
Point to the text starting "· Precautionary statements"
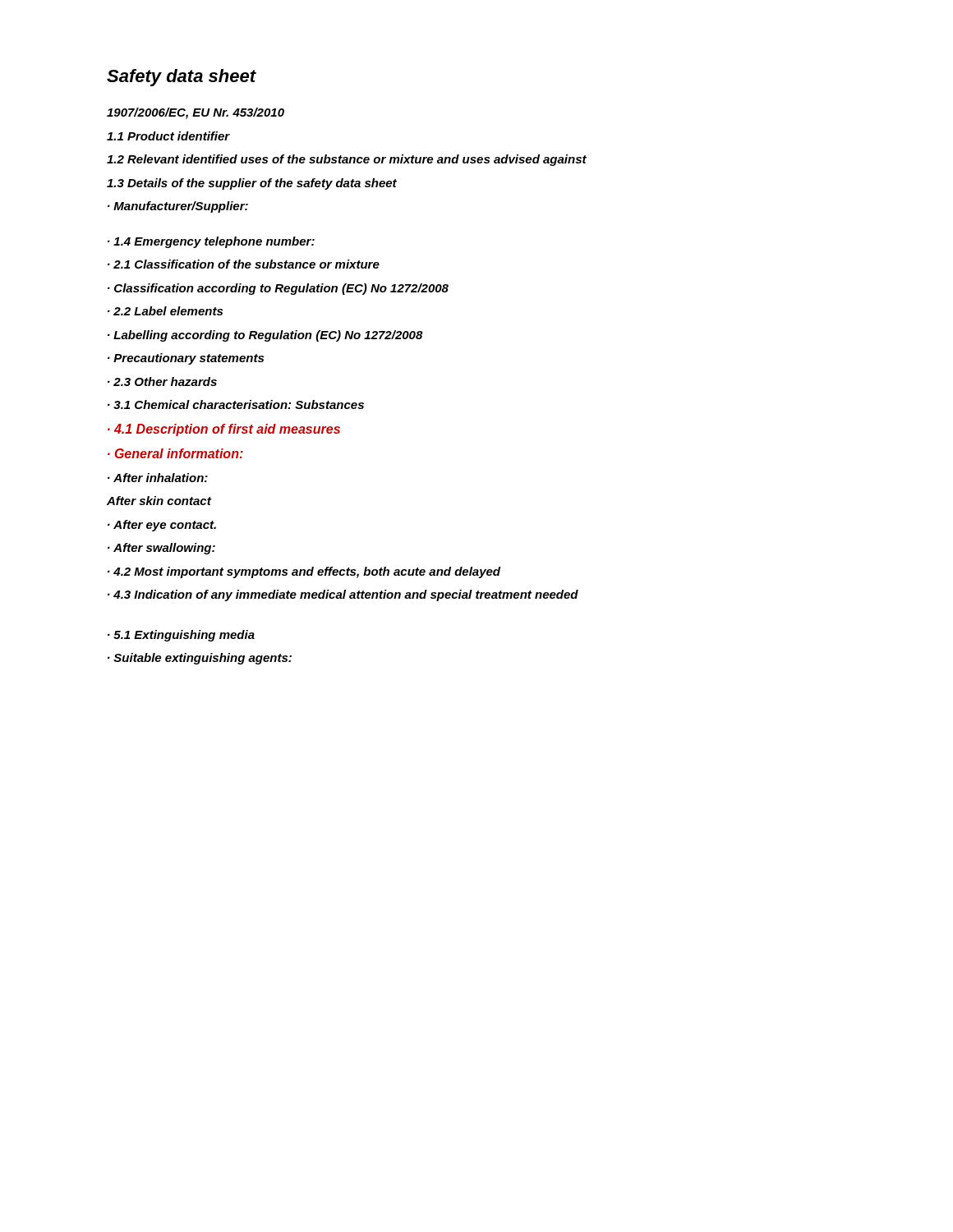click(186, 358)
